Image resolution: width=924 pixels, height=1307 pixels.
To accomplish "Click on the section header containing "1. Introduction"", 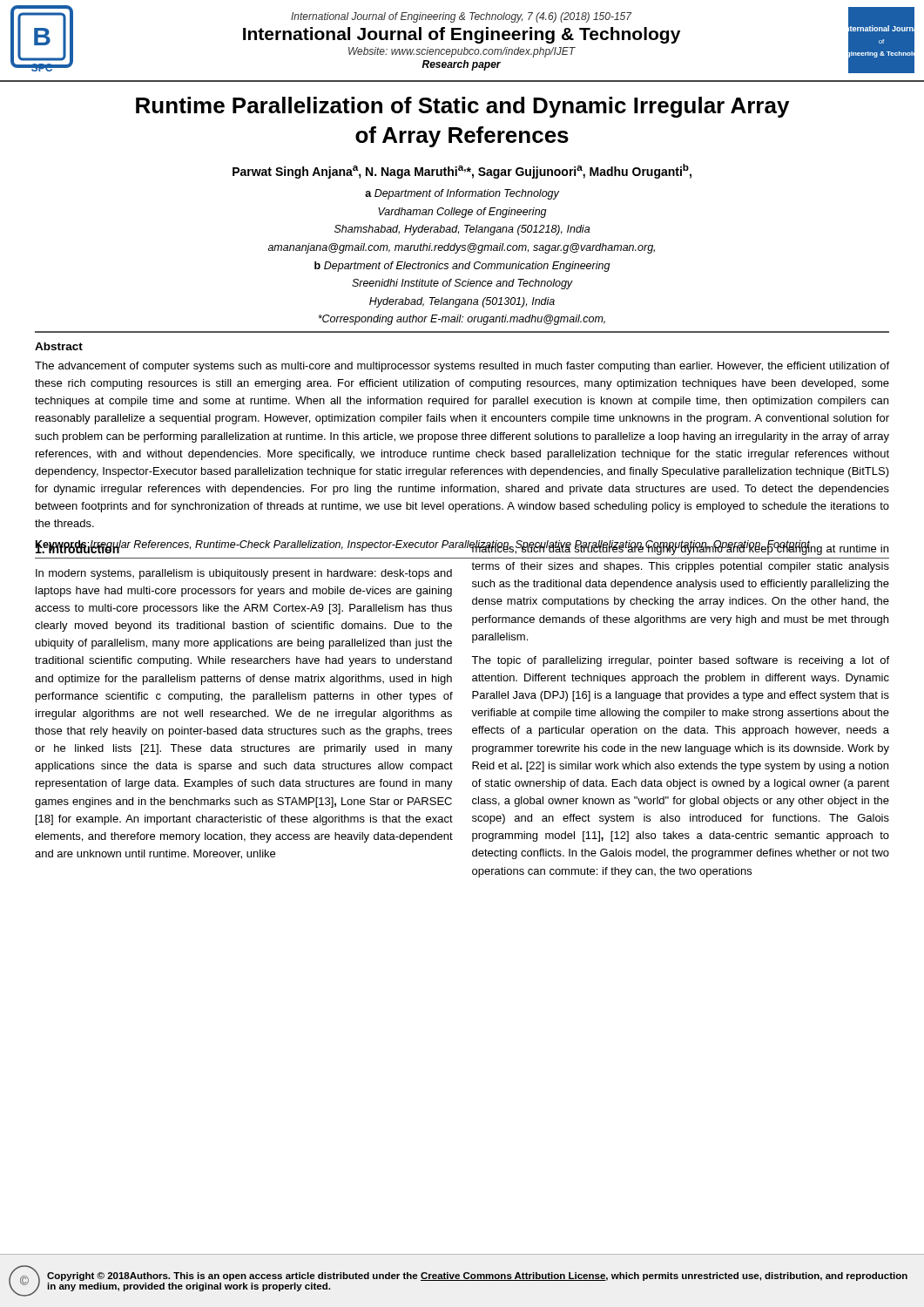I will (x=77, y=549).
